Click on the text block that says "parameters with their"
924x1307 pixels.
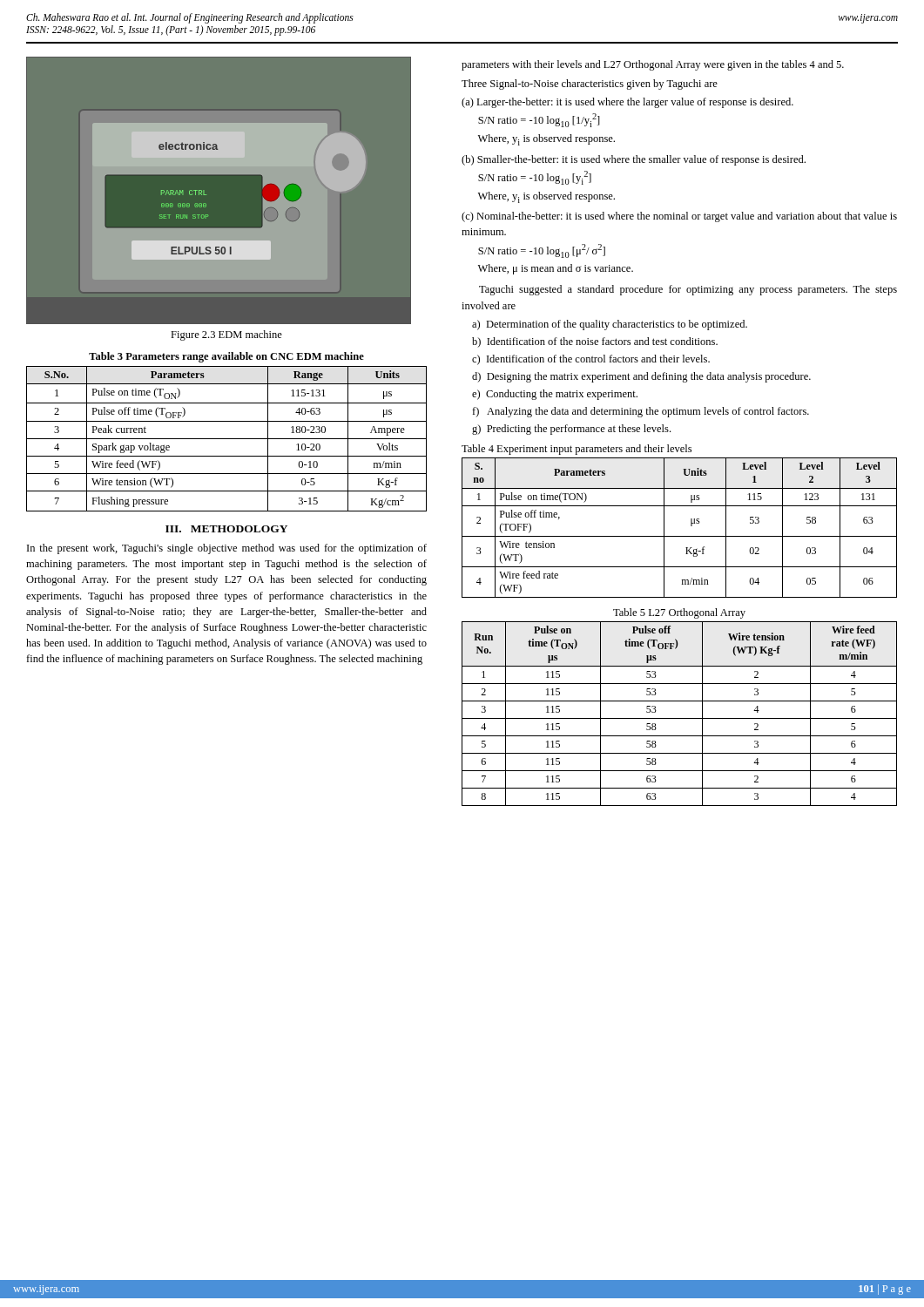coord(653,65)
